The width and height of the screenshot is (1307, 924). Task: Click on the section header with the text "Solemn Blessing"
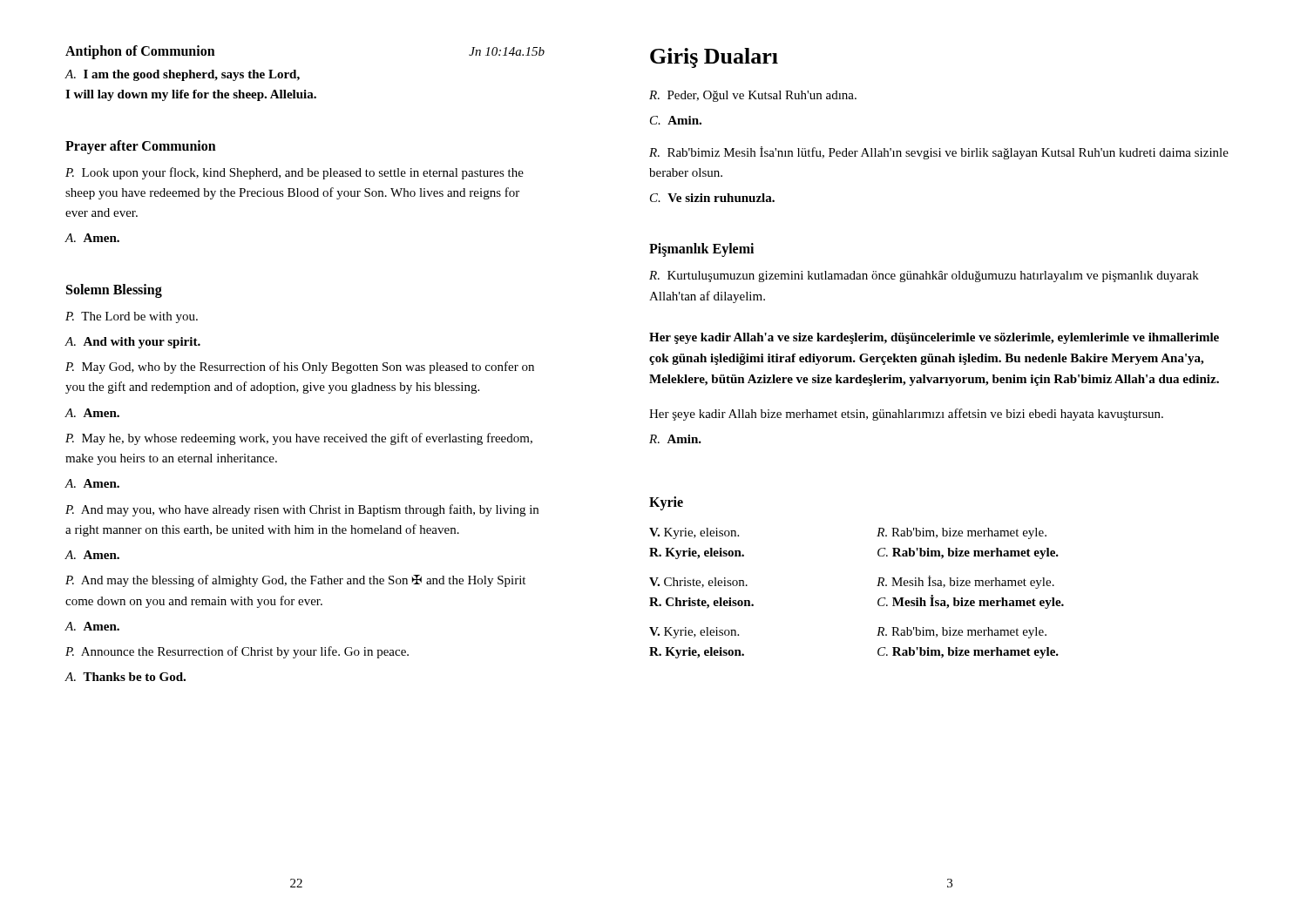(x=114, y=289)
